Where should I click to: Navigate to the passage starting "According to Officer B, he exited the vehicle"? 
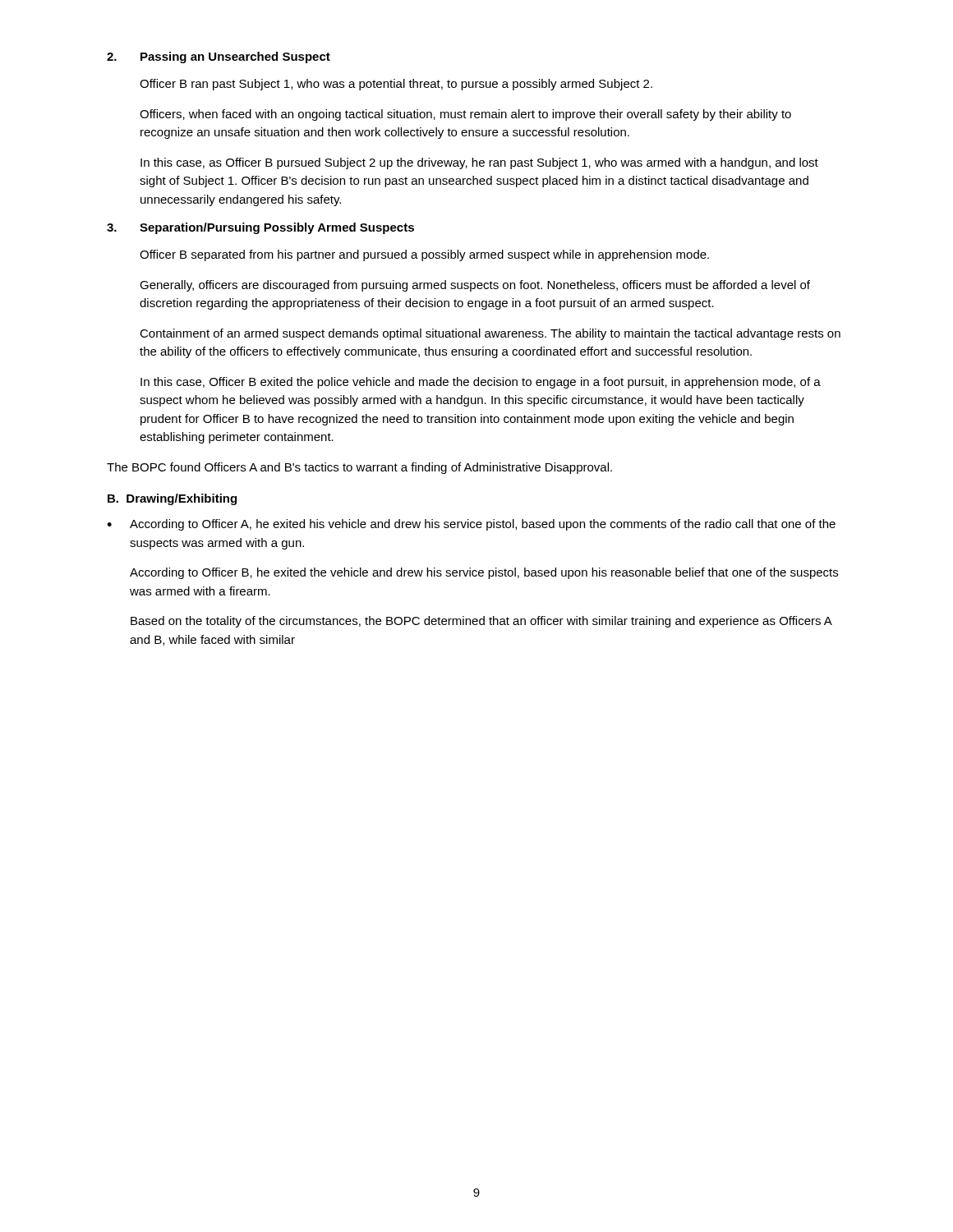pyautogui.click(x=484, y=581)
